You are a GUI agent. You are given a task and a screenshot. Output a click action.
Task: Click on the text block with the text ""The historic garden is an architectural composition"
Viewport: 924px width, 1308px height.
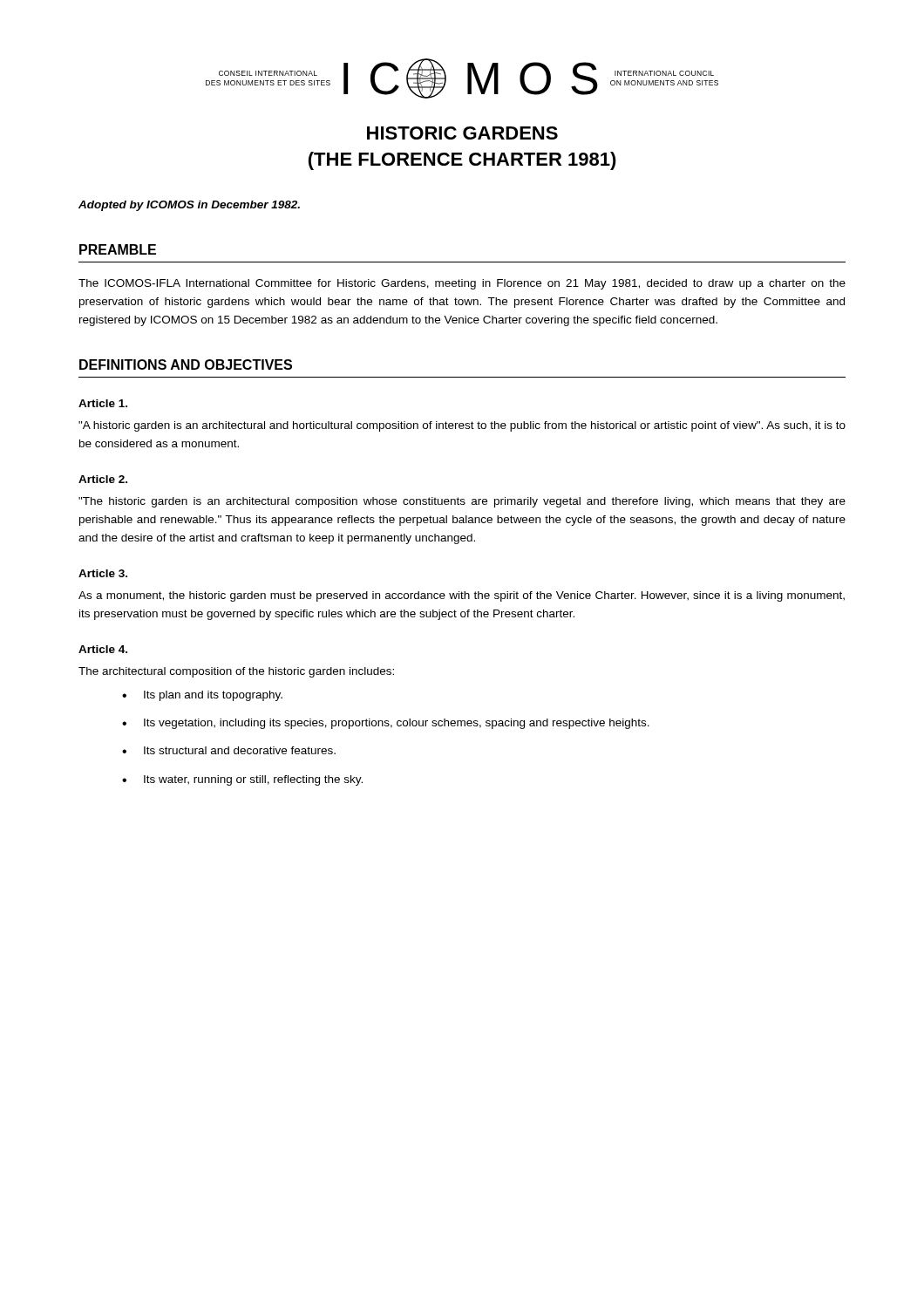[x=462, y=519]
